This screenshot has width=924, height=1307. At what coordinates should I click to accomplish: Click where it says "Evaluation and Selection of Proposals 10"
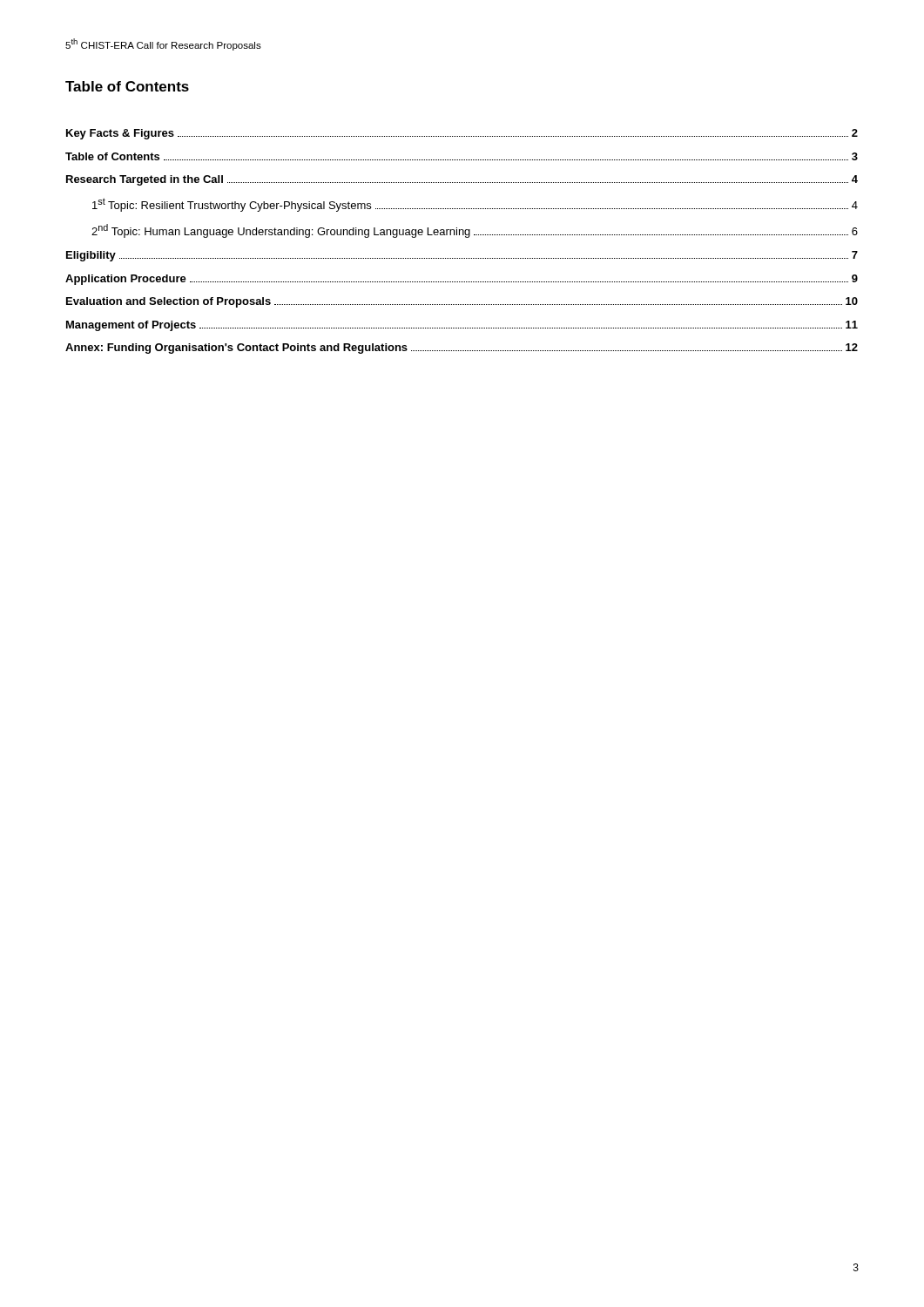pyautogui.click(x=462, y=302)
